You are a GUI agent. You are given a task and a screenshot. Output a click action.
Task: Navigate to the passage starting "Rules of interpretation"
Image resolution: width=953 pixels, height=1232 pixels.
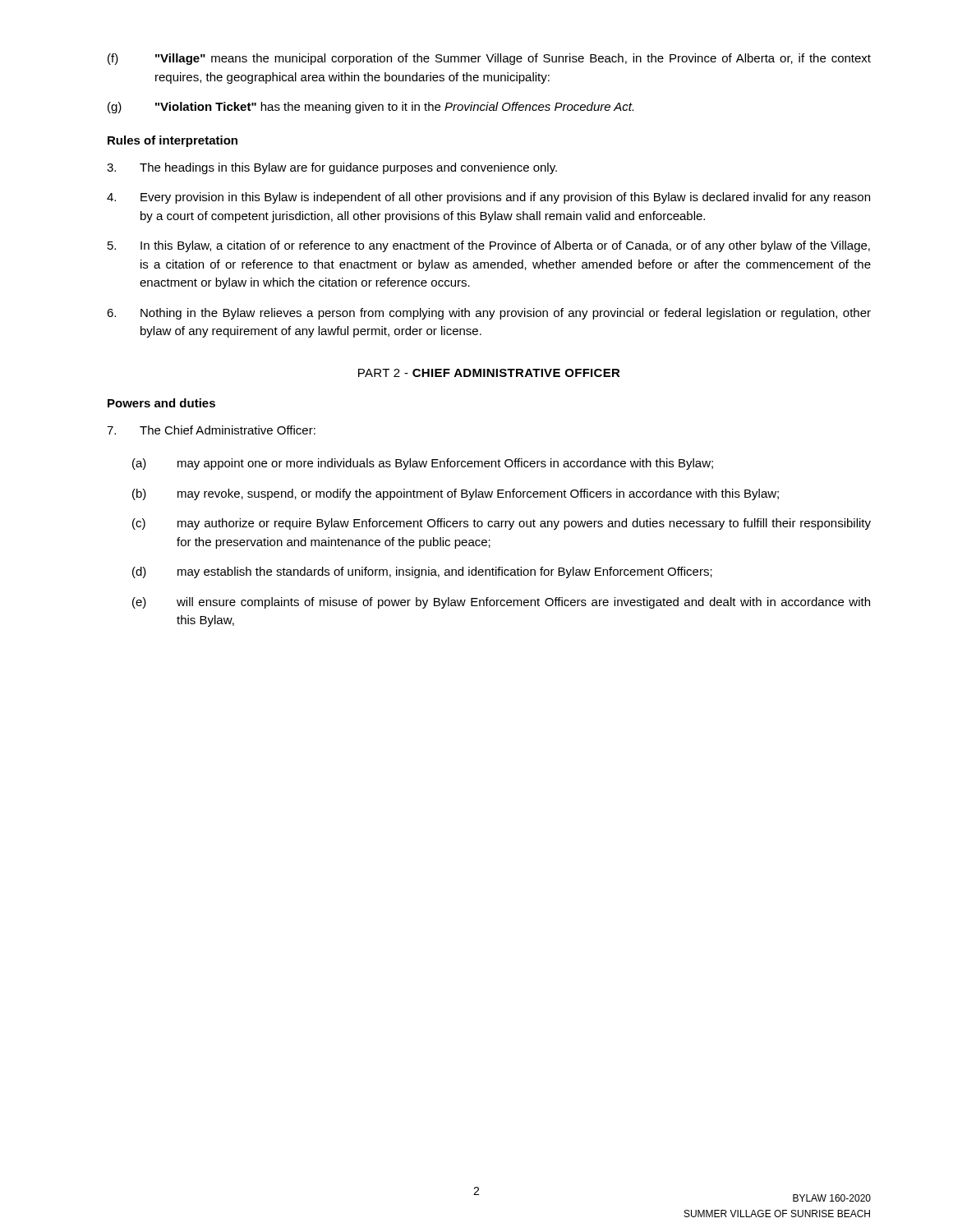click(173, 140)
